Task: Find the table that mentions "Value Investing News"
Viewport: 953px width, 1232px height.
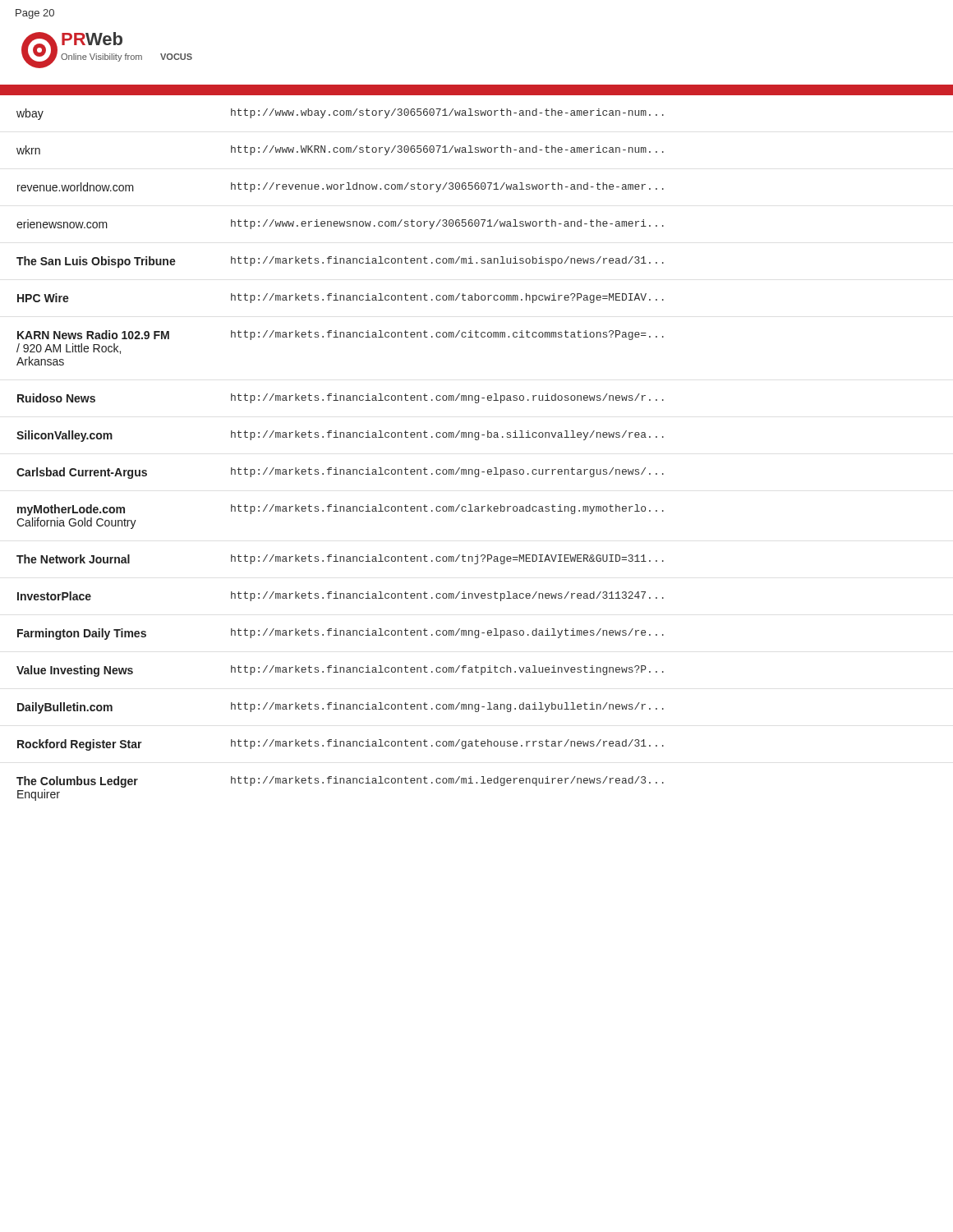Action: coord(476,454)
